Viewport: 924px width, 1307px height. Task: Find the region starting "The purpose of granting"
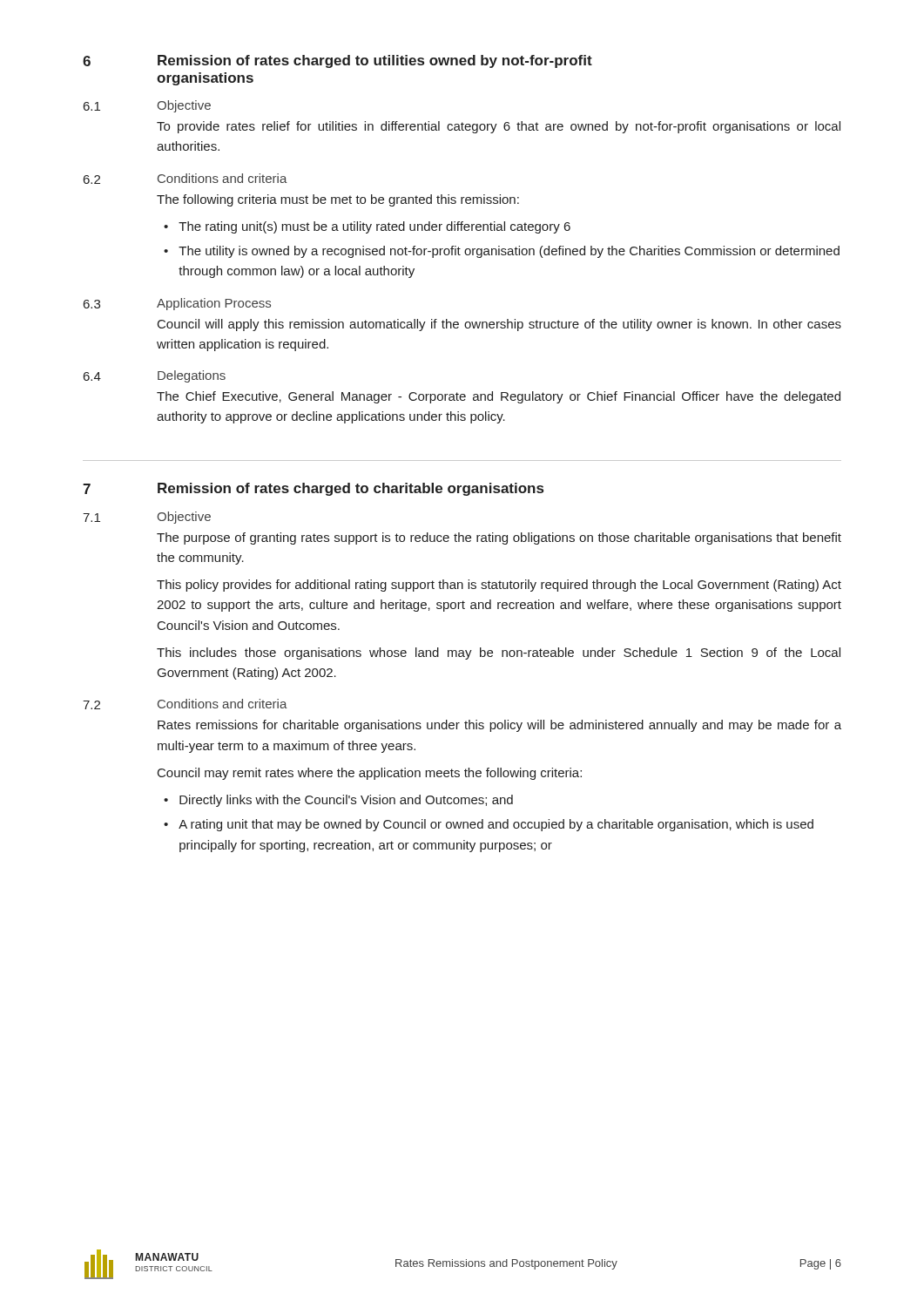point(499,547)
